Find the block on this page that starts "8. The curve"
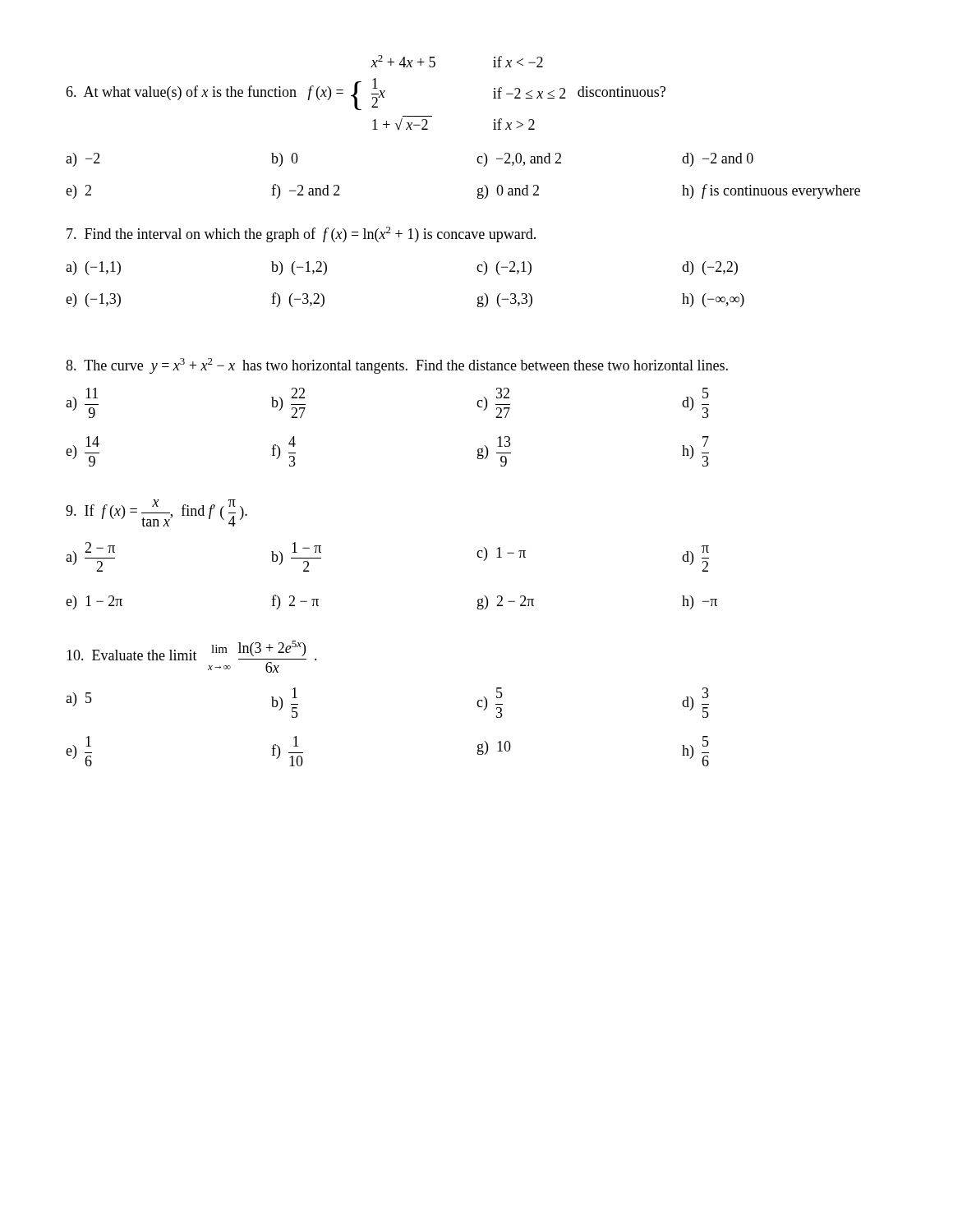Image resolution: width=953 pixels, height=1232 pixels. (x=476, y=412)
